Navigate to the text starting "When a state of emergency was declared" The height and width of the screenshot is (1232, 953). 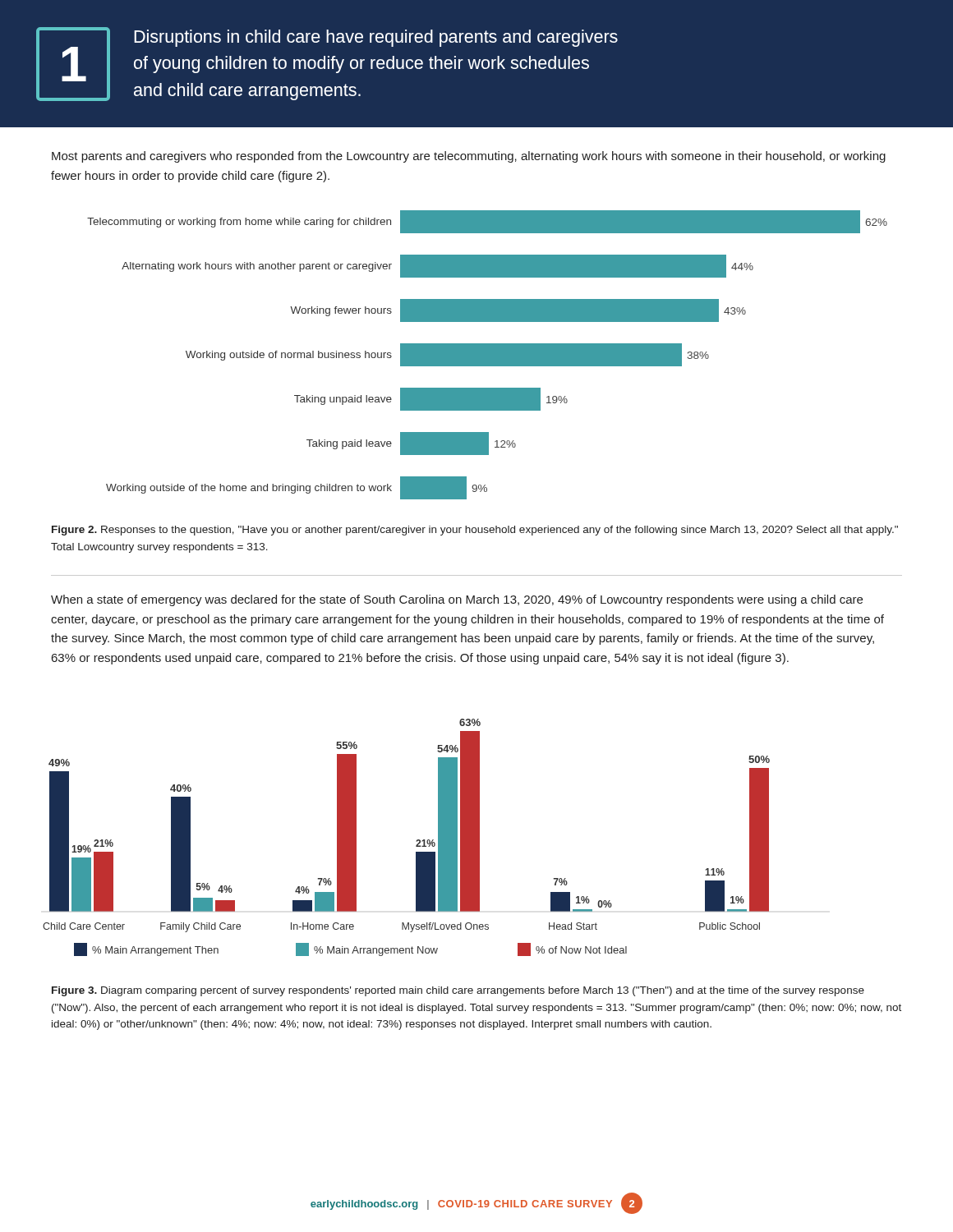467,628
